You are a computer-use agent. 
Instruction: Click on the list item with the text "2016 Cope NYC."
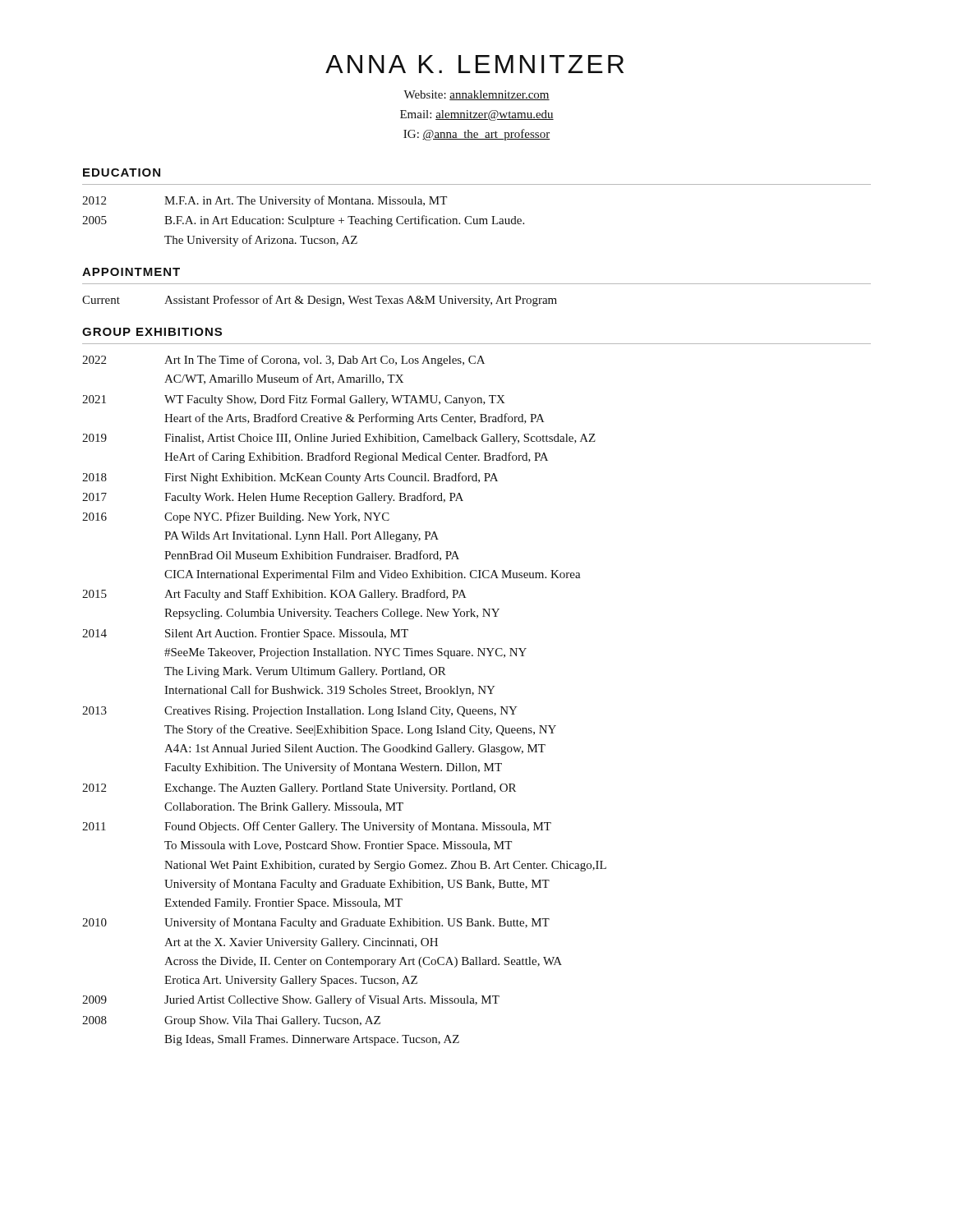tap(236, 517)
